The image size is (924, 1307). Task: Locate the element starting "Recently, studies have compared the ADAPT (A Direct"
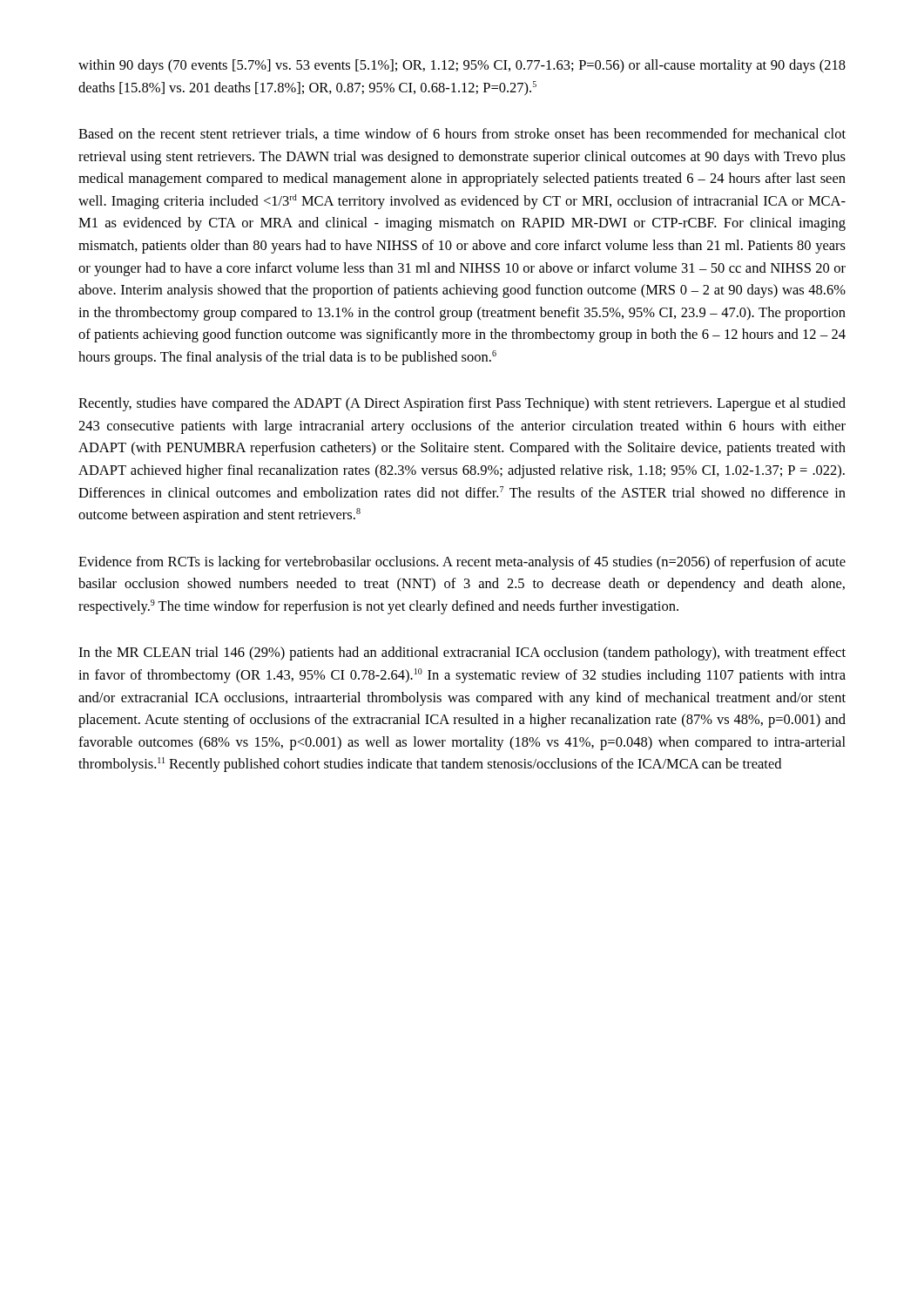462,459
